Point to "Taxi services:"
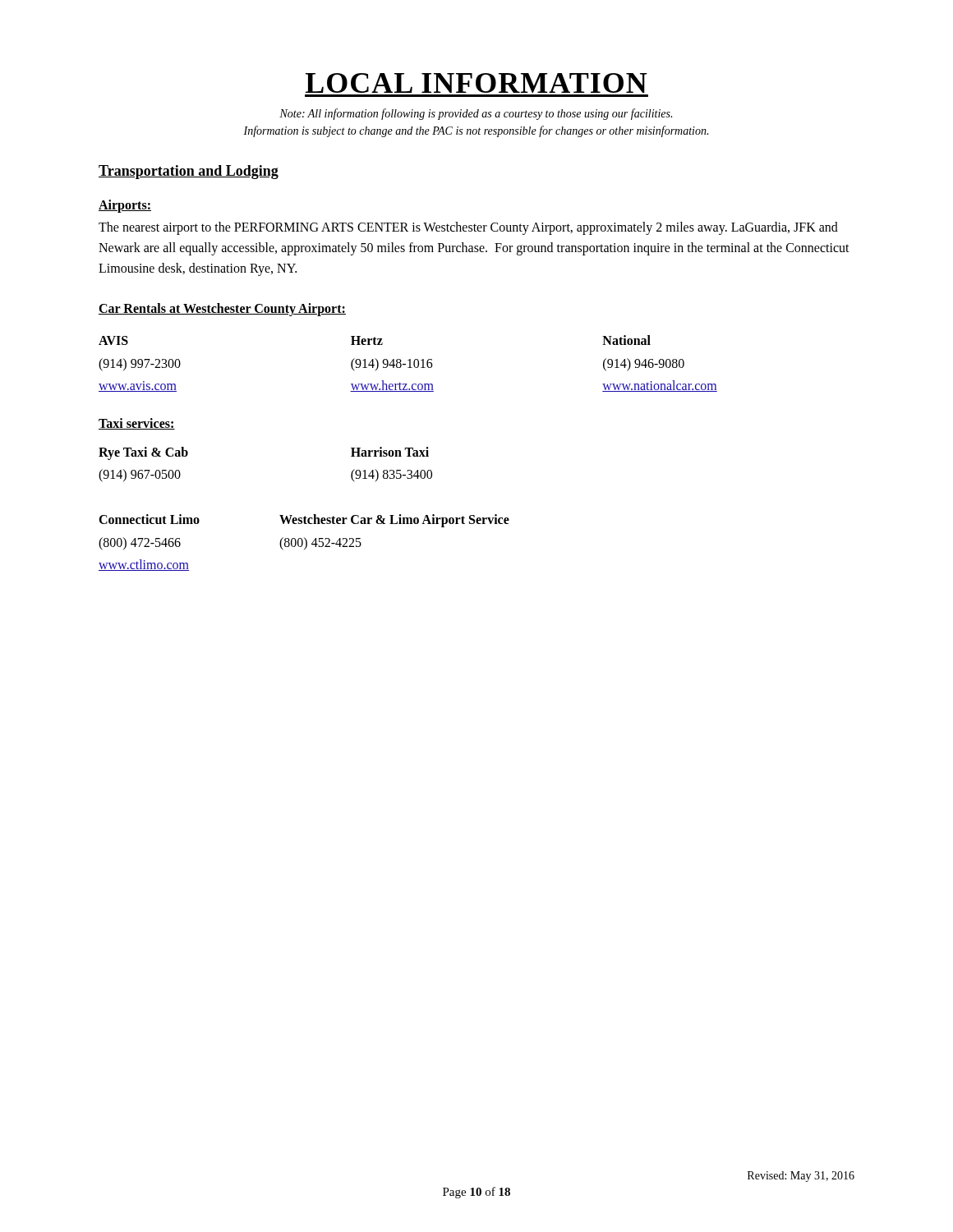The width and height of the screenshot is (953, 1232). tap(136, 423)
